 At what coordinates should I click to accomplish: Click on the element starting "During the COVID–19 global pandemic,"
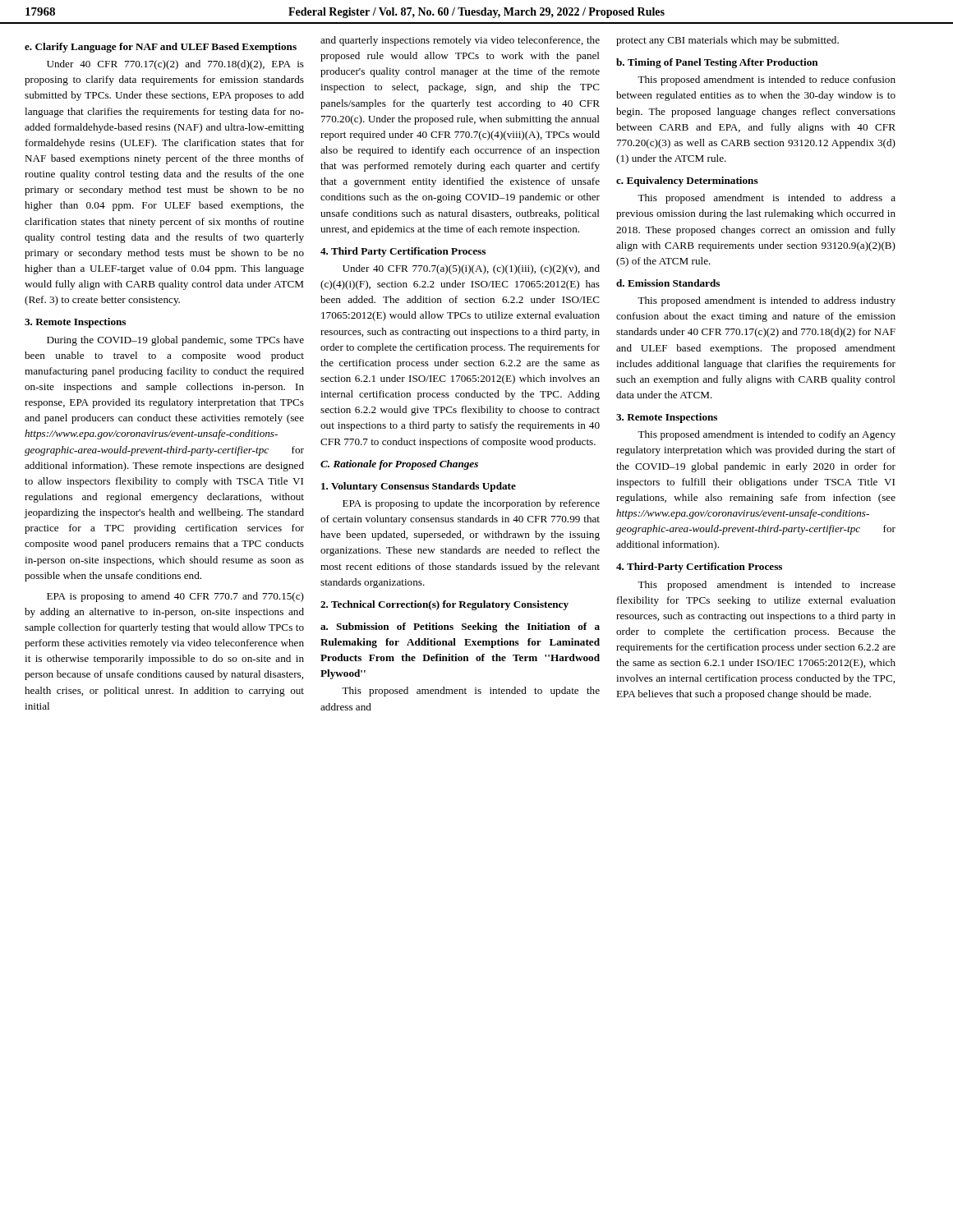click(x=164, y=523)
